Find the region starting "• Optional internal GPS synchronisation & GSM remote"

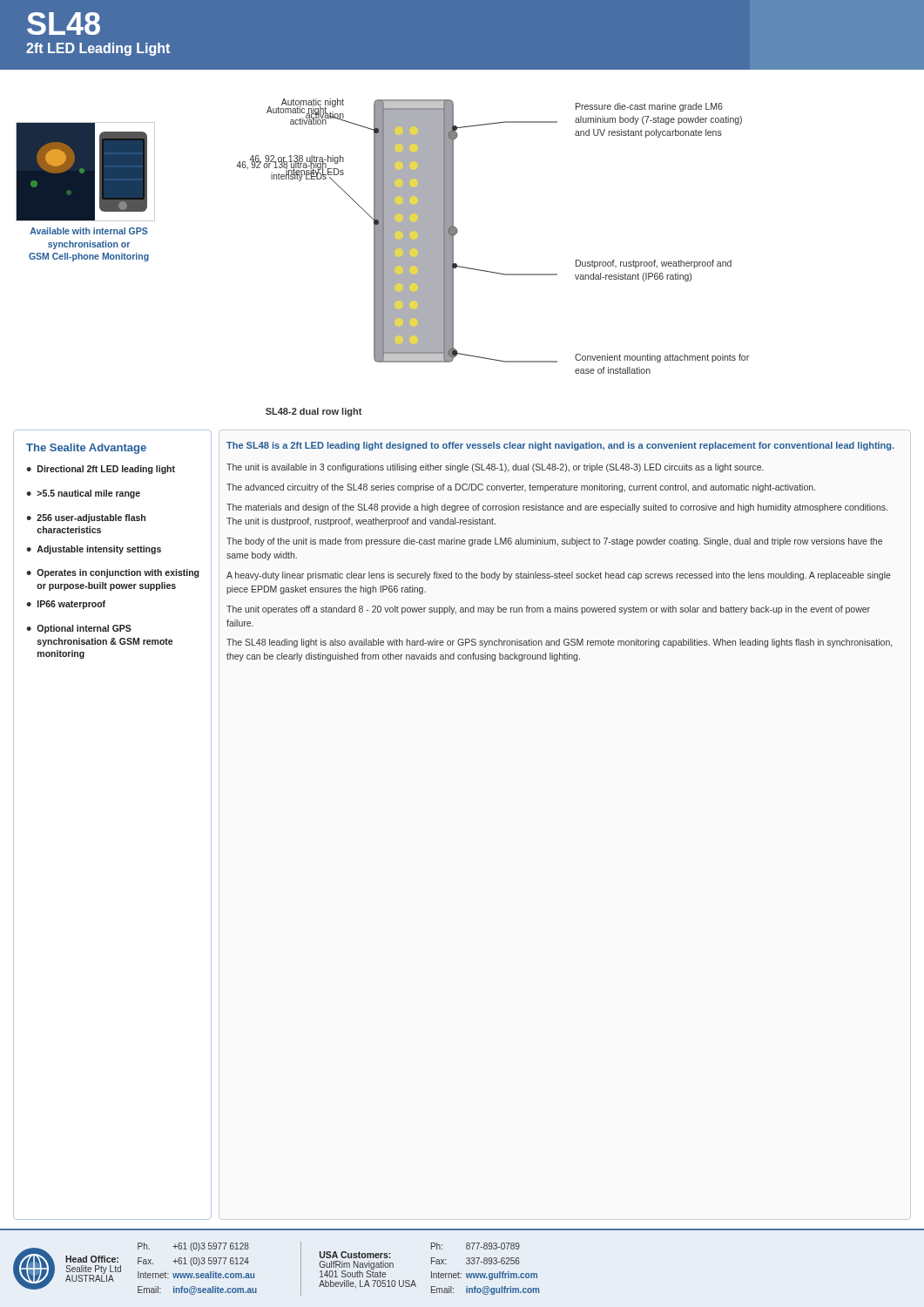pos(113,641)
